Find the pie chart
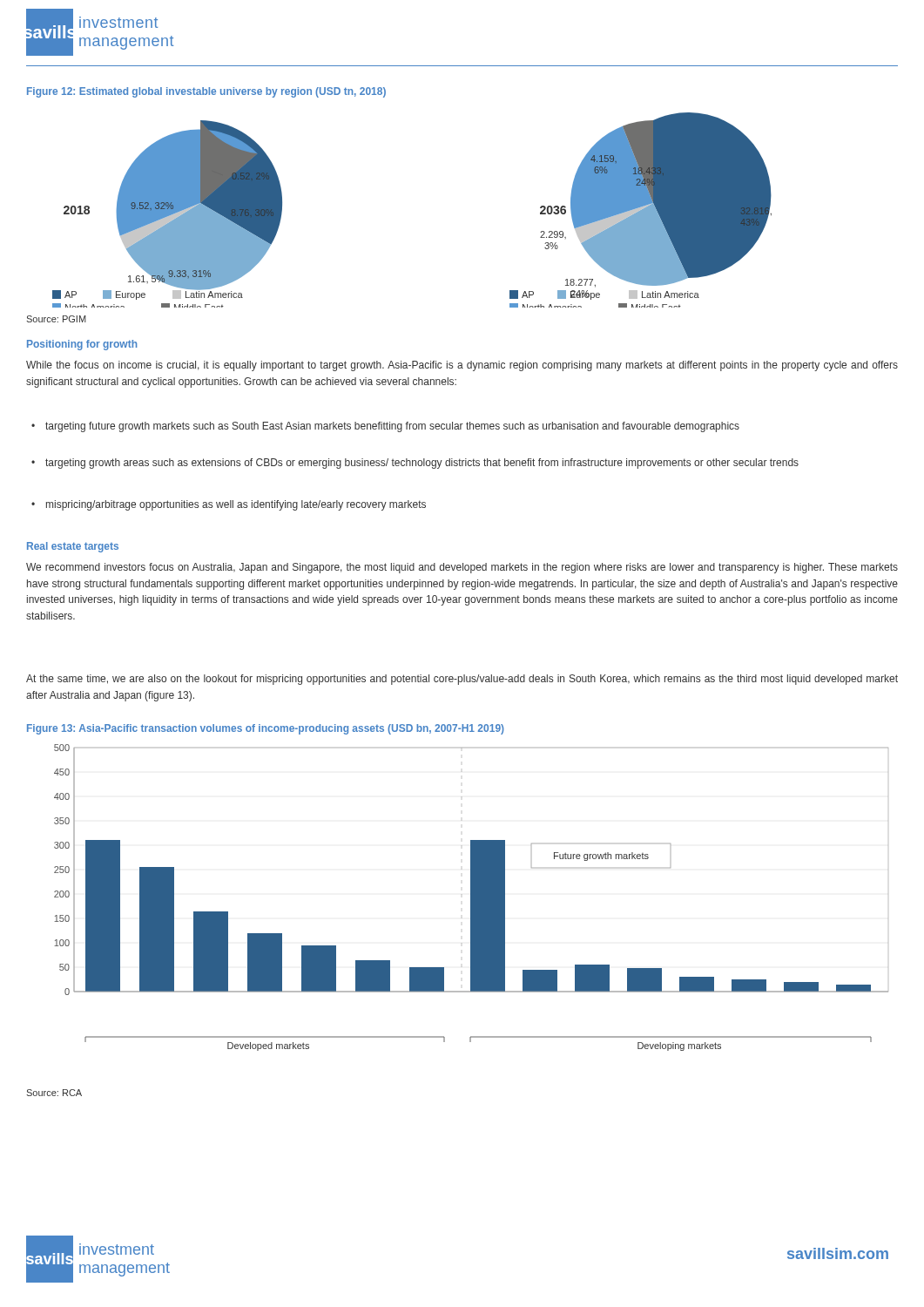This screenshot has width=924, height=1307. click(462, 205)
